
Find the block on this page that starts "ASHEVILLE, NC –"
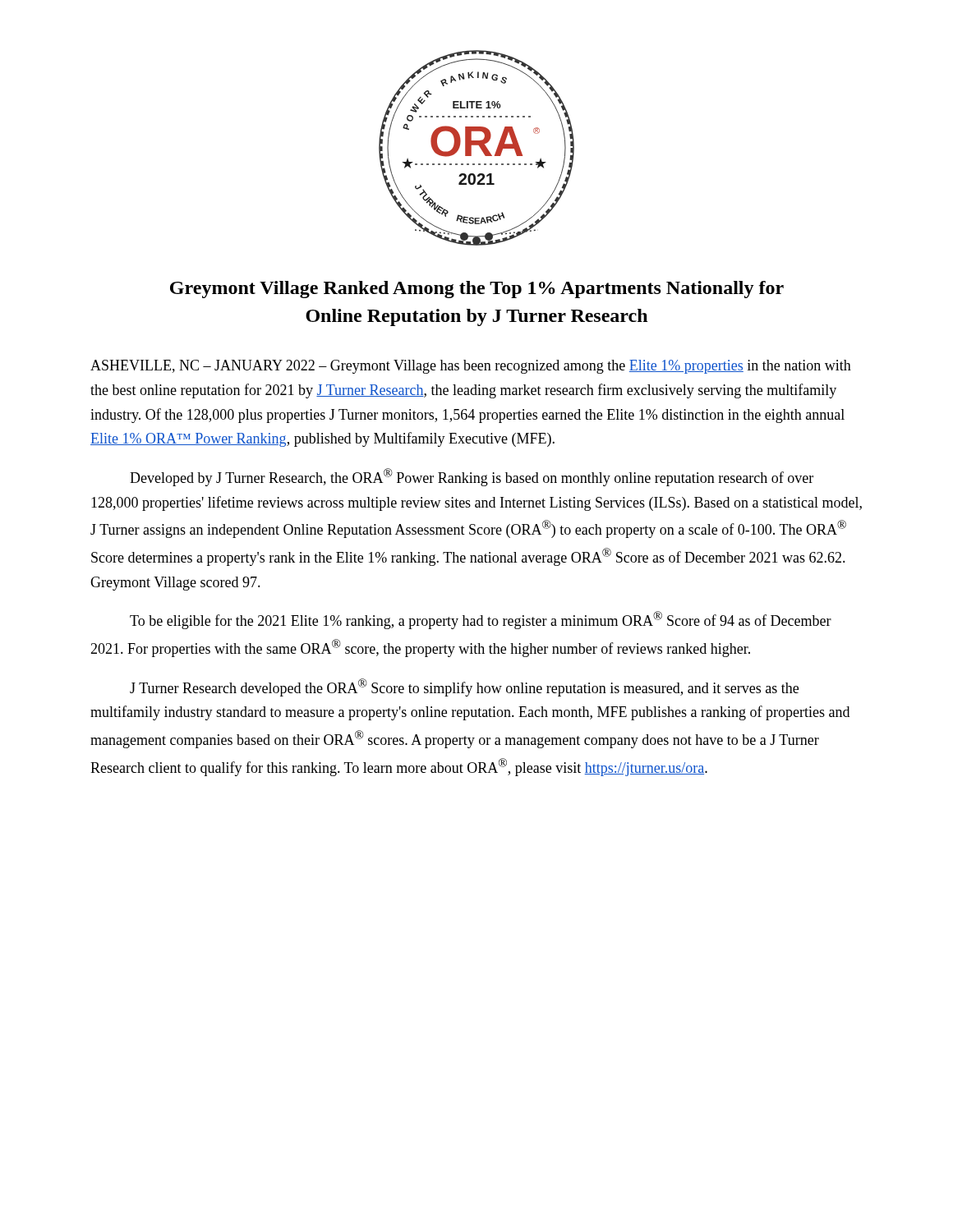tap(476, 403)
